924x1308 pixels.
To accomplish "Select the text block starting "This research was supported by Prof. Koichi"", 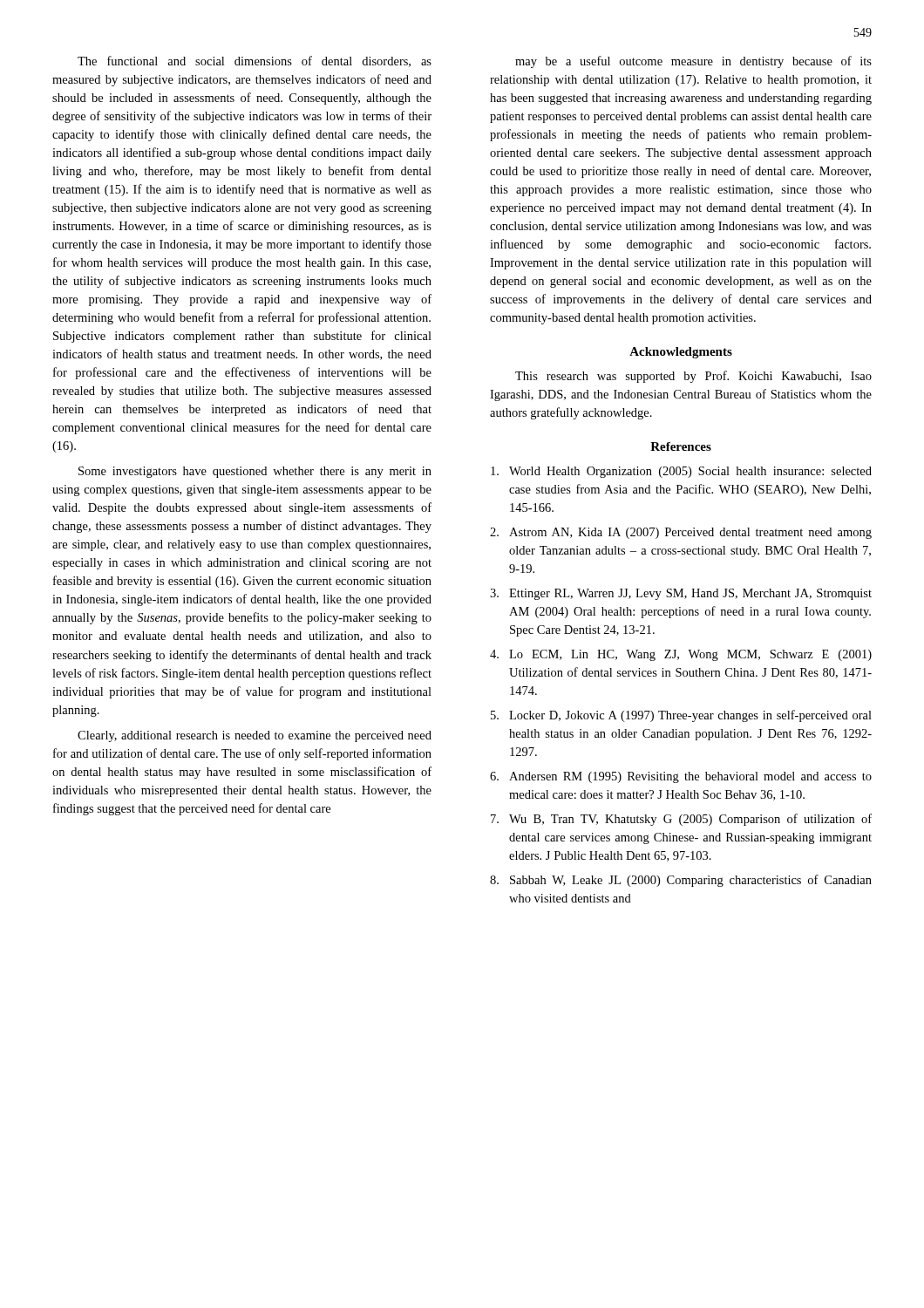I will (x=681, y=395).
